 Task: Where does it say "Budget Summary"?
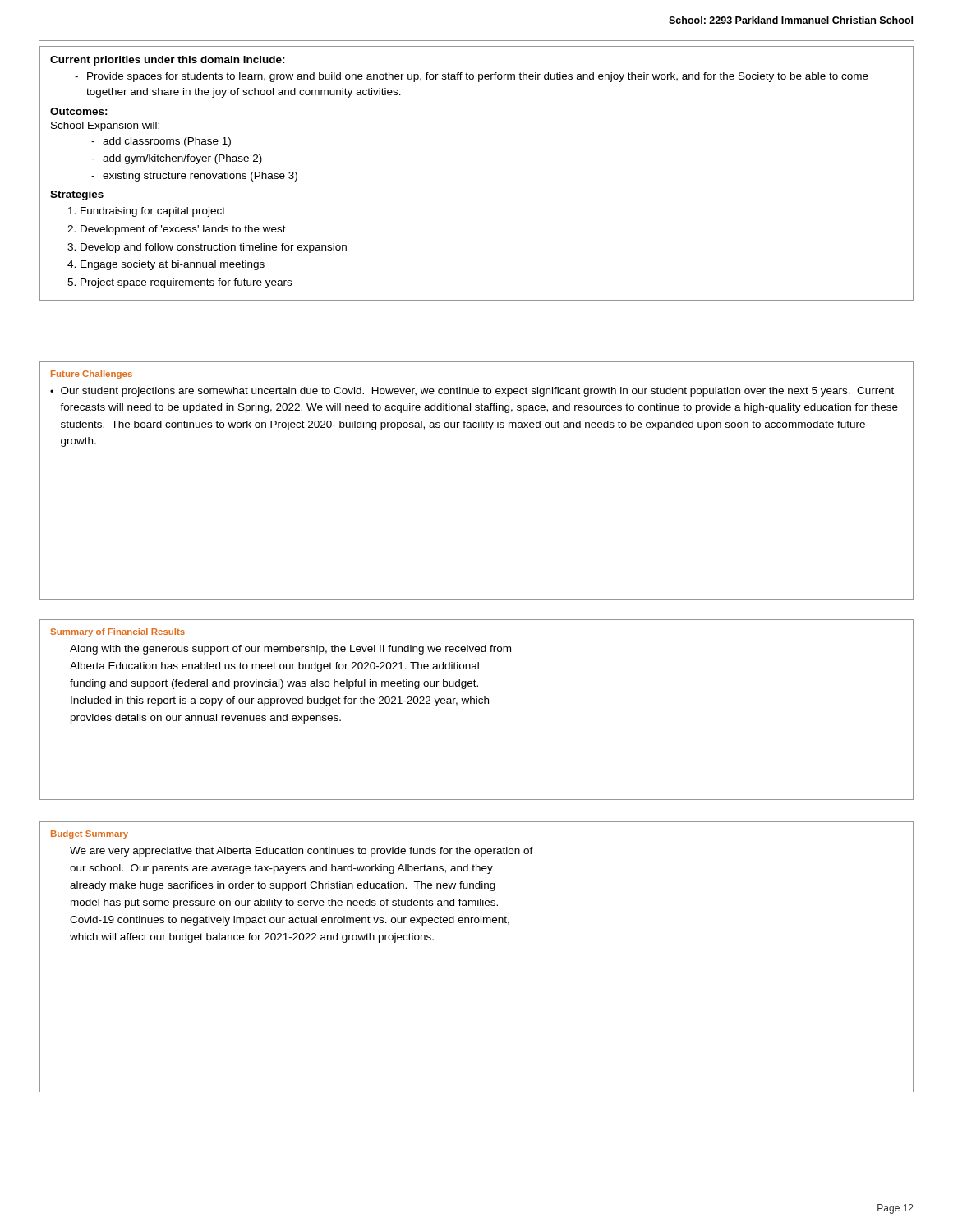point(89,834)
